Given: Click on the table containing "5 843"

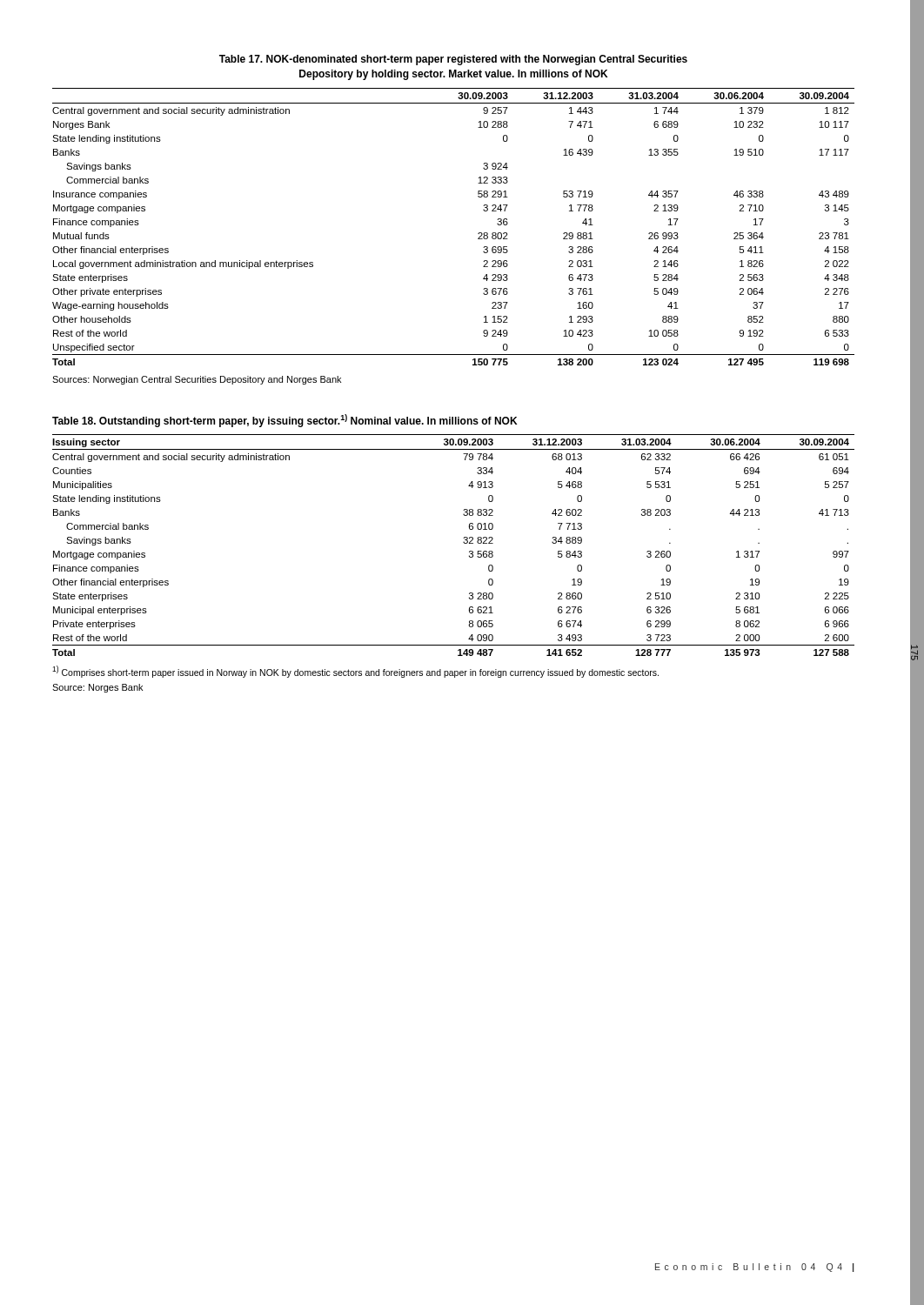Looking at the screenshot, I should pyautogui.click(x=453, y=547).
